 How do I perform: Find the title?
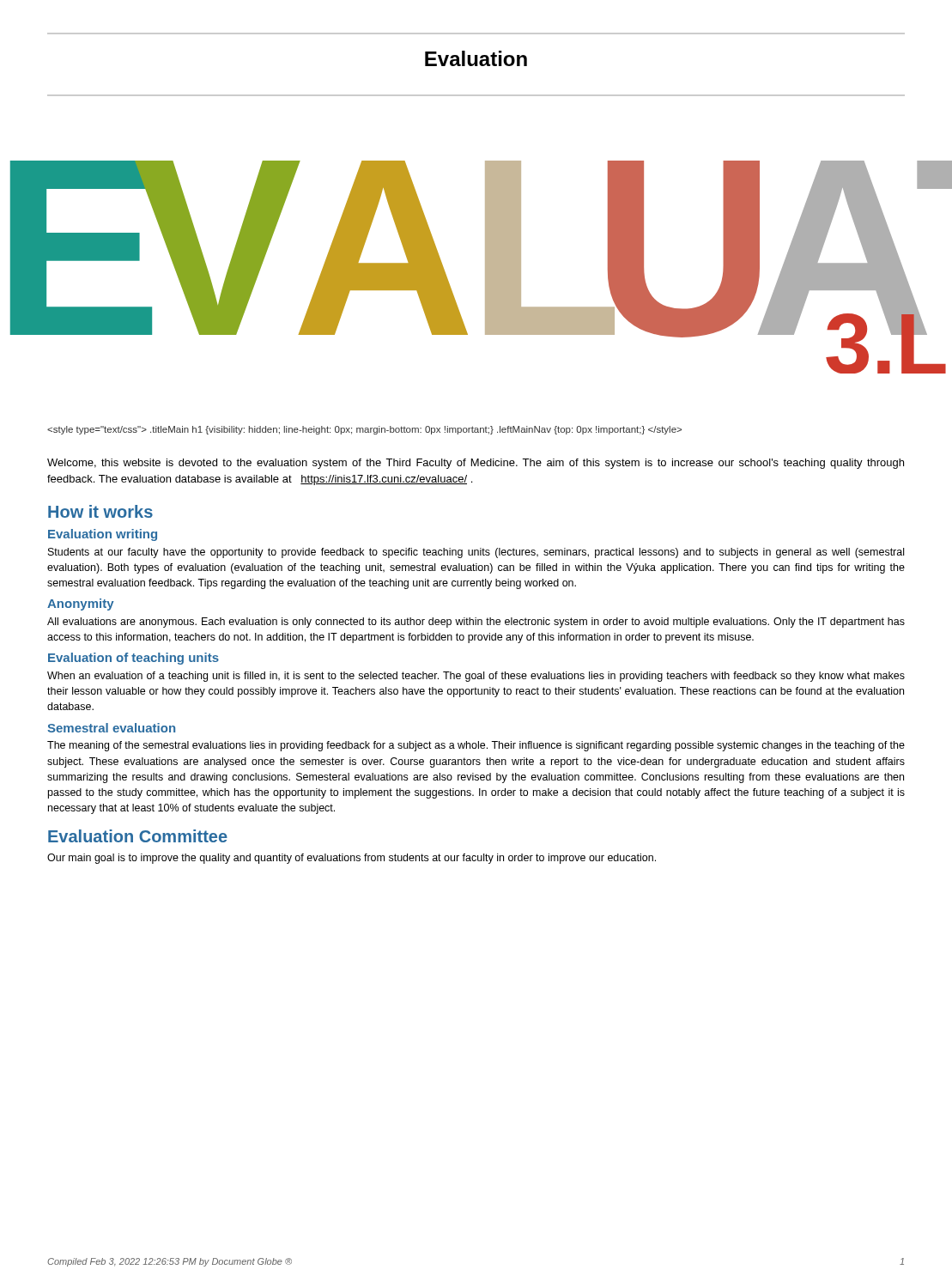(x=476, y=59)
